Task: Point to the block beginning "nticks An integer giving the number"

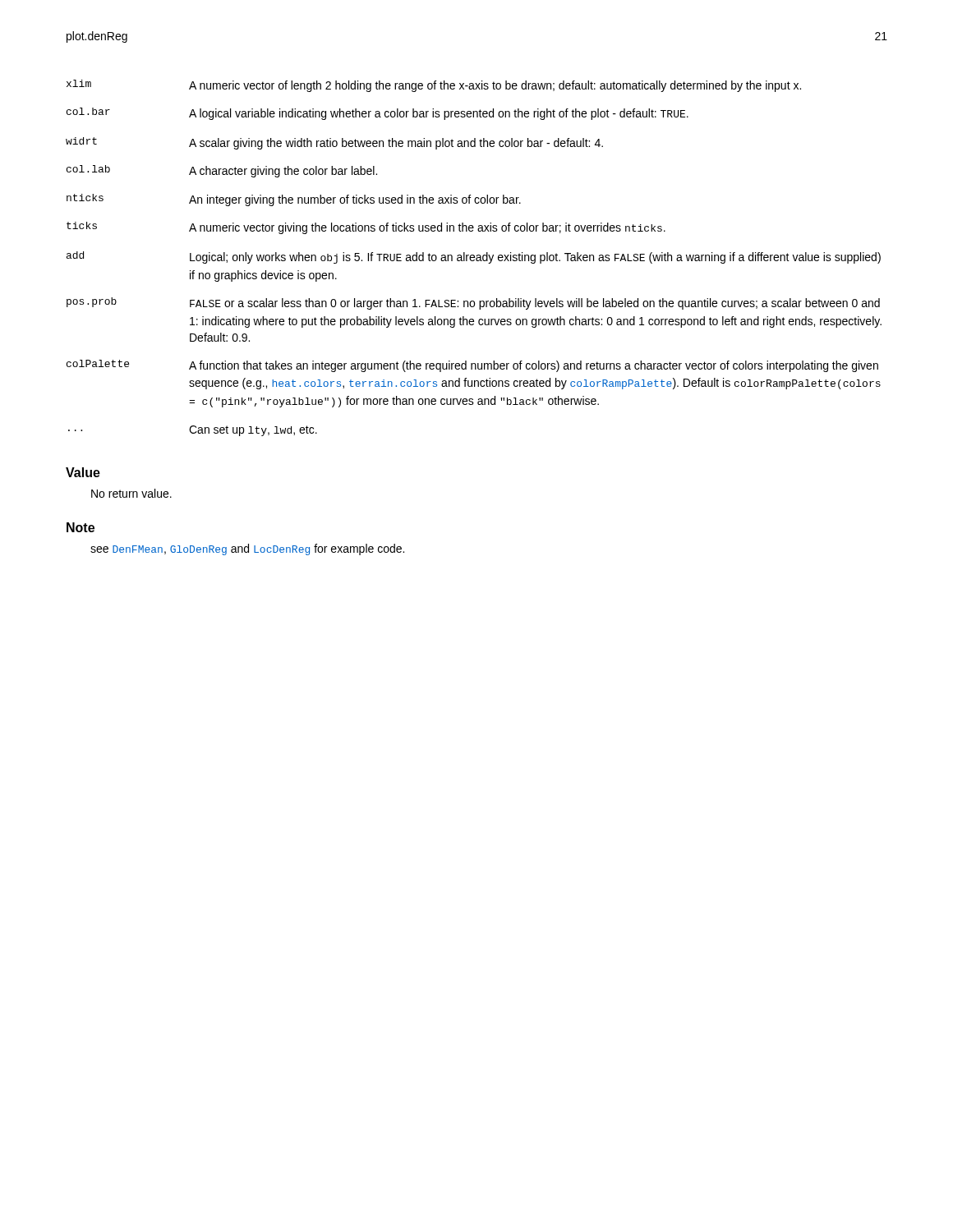Action: pos(476,202)
